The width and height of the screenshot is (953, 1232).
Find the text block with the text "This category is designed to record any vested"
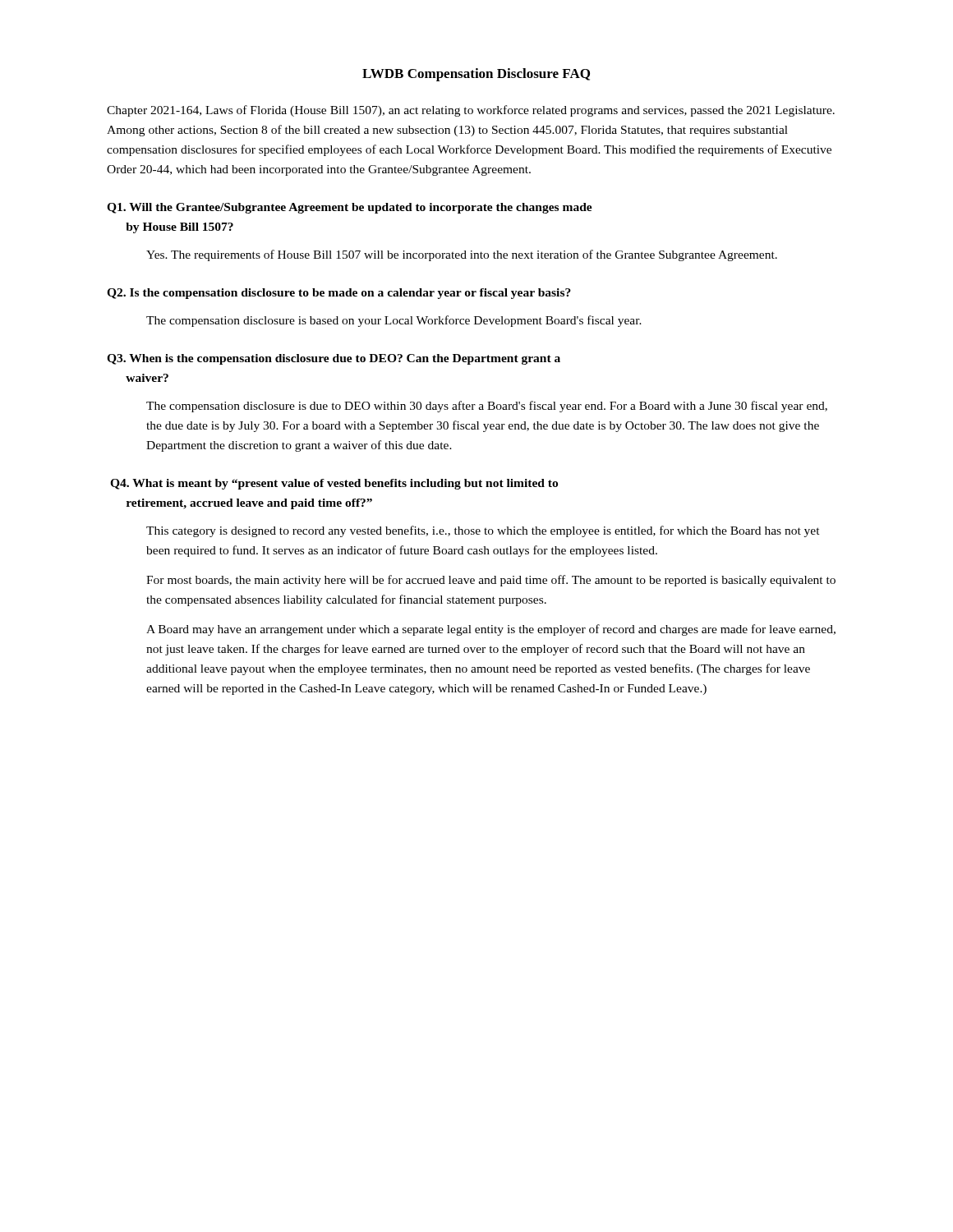click(483, 540)
